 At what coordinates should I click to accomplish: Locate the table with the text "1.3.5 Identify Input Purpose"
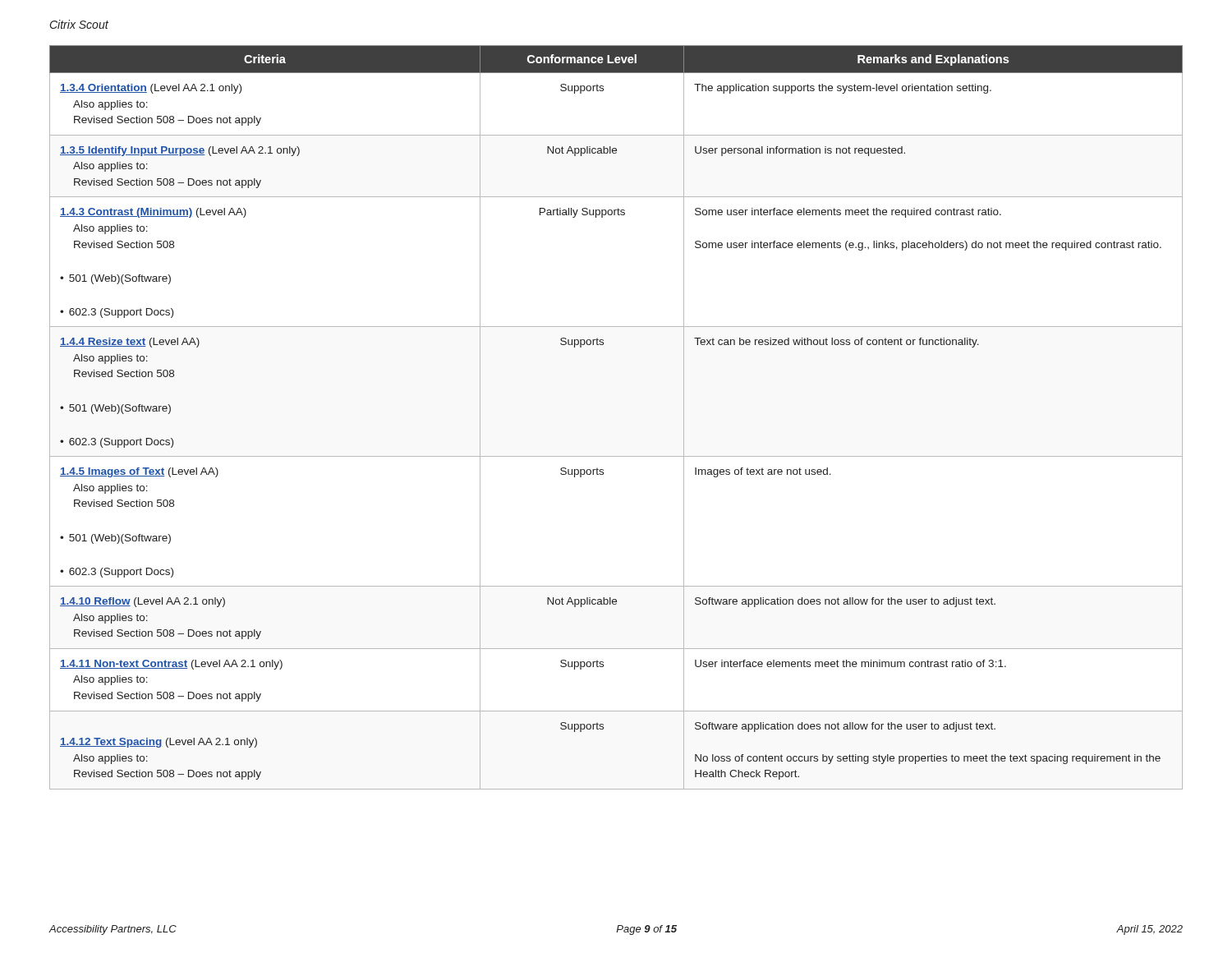pyautogui.click(x=616, y=417)
